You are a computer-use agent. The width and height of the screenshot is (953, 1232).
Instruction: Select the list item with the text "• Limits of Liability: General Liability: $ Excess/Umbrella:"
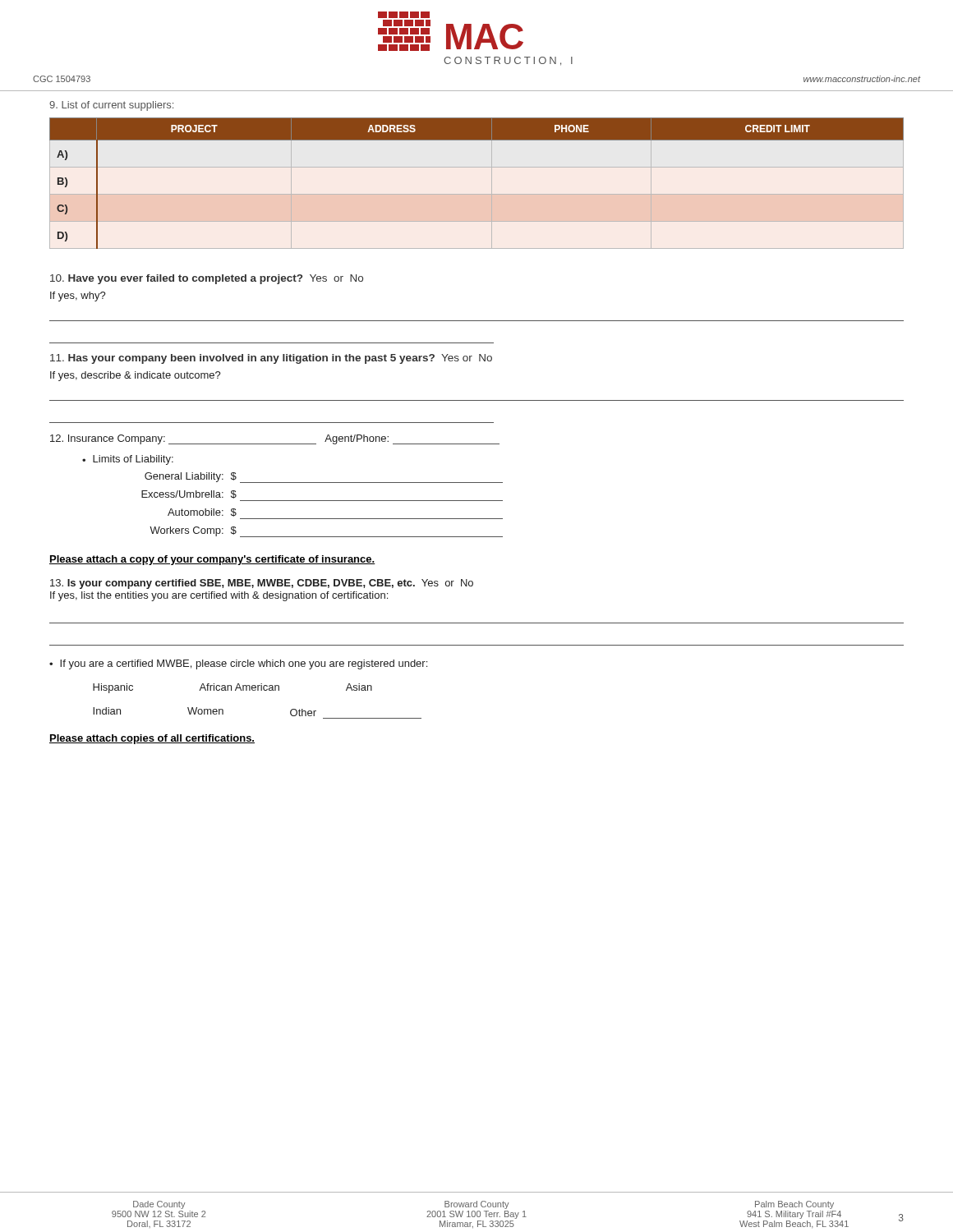coord(493,497)
